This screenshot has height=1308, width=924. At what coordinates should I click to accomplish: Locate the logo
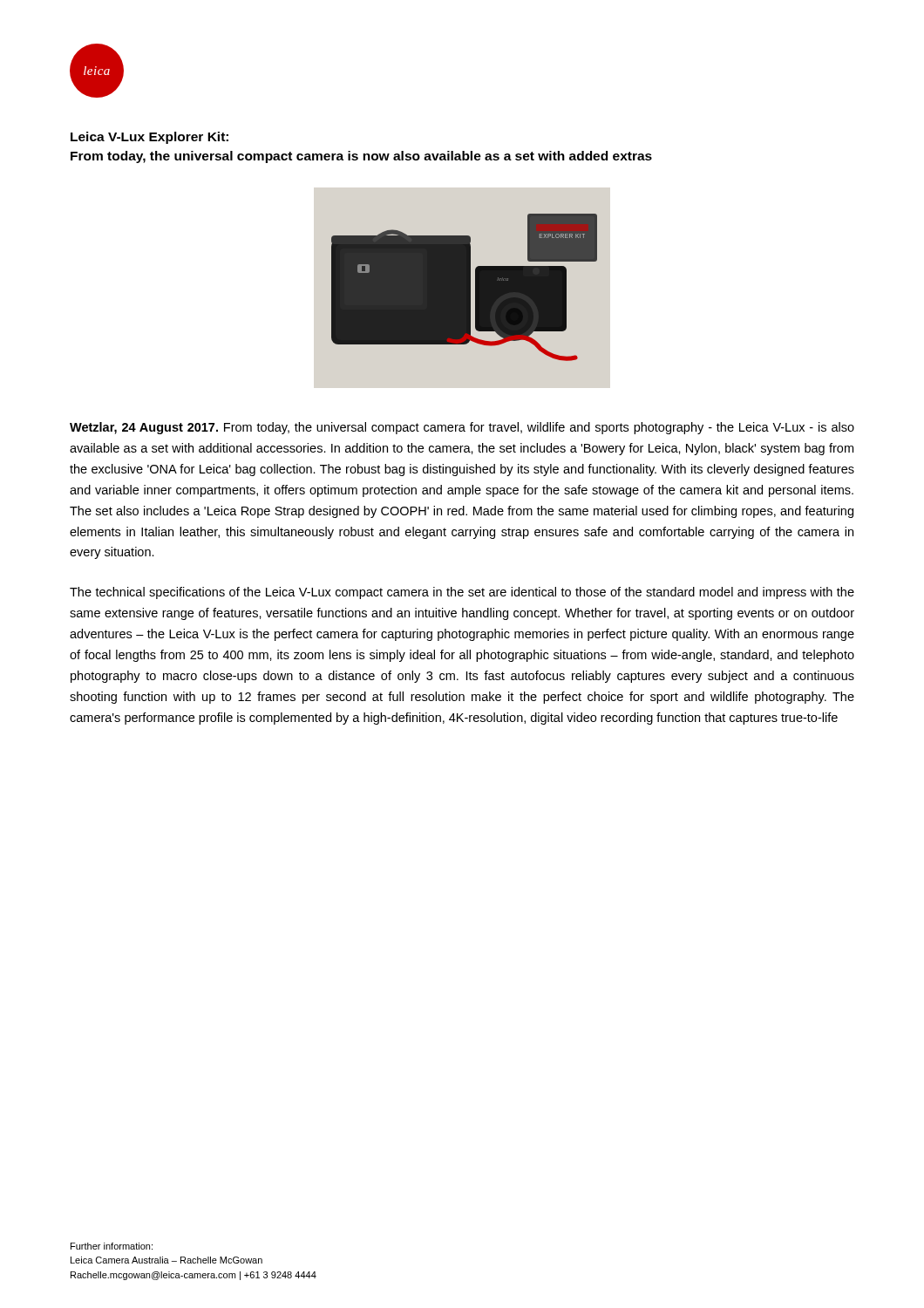pyautogui.click(x=462, y=72)
